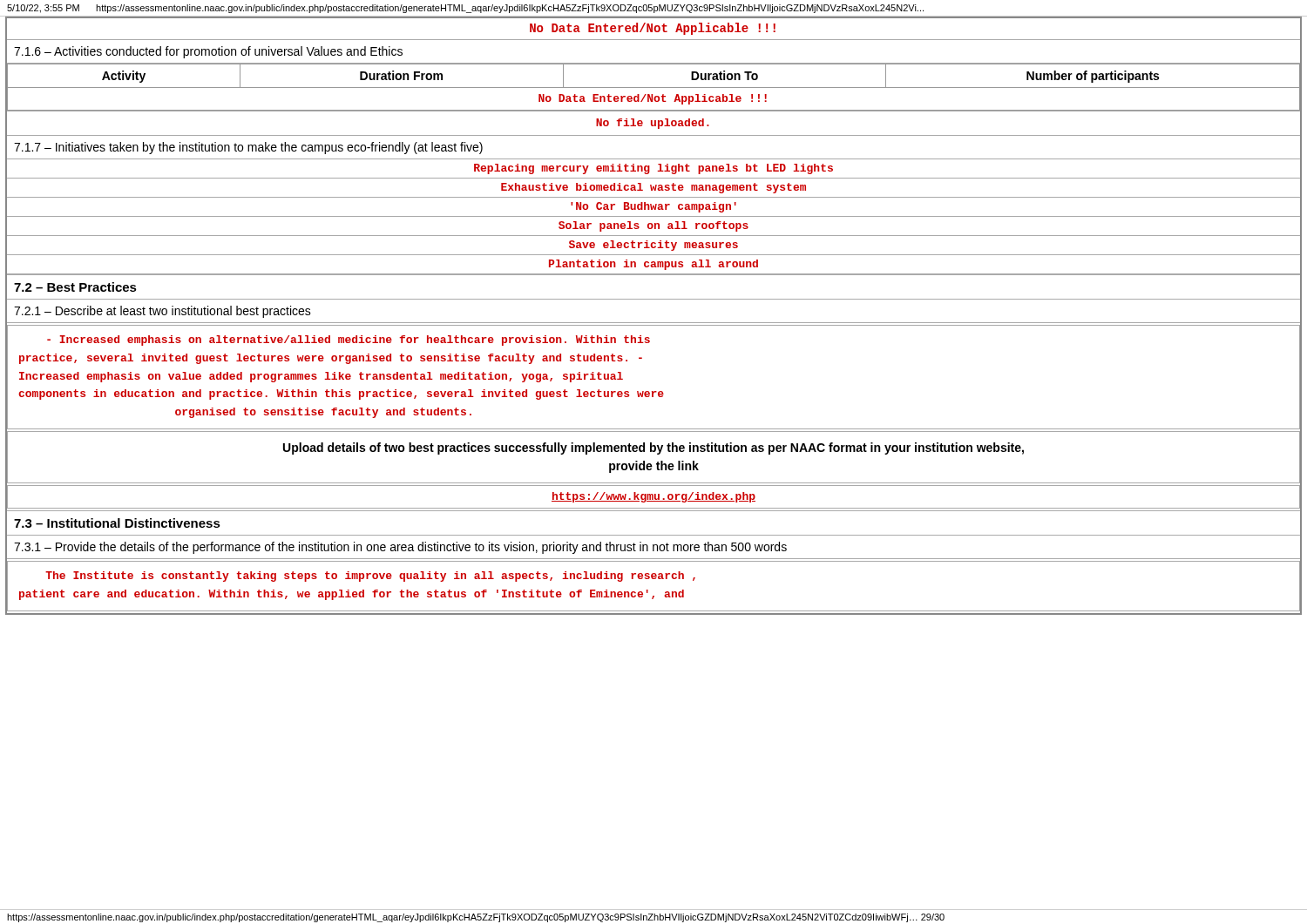Locate the region starting "7.2 – Best Practices"
The image size is (1307, 924).
[x=75, y=287]
